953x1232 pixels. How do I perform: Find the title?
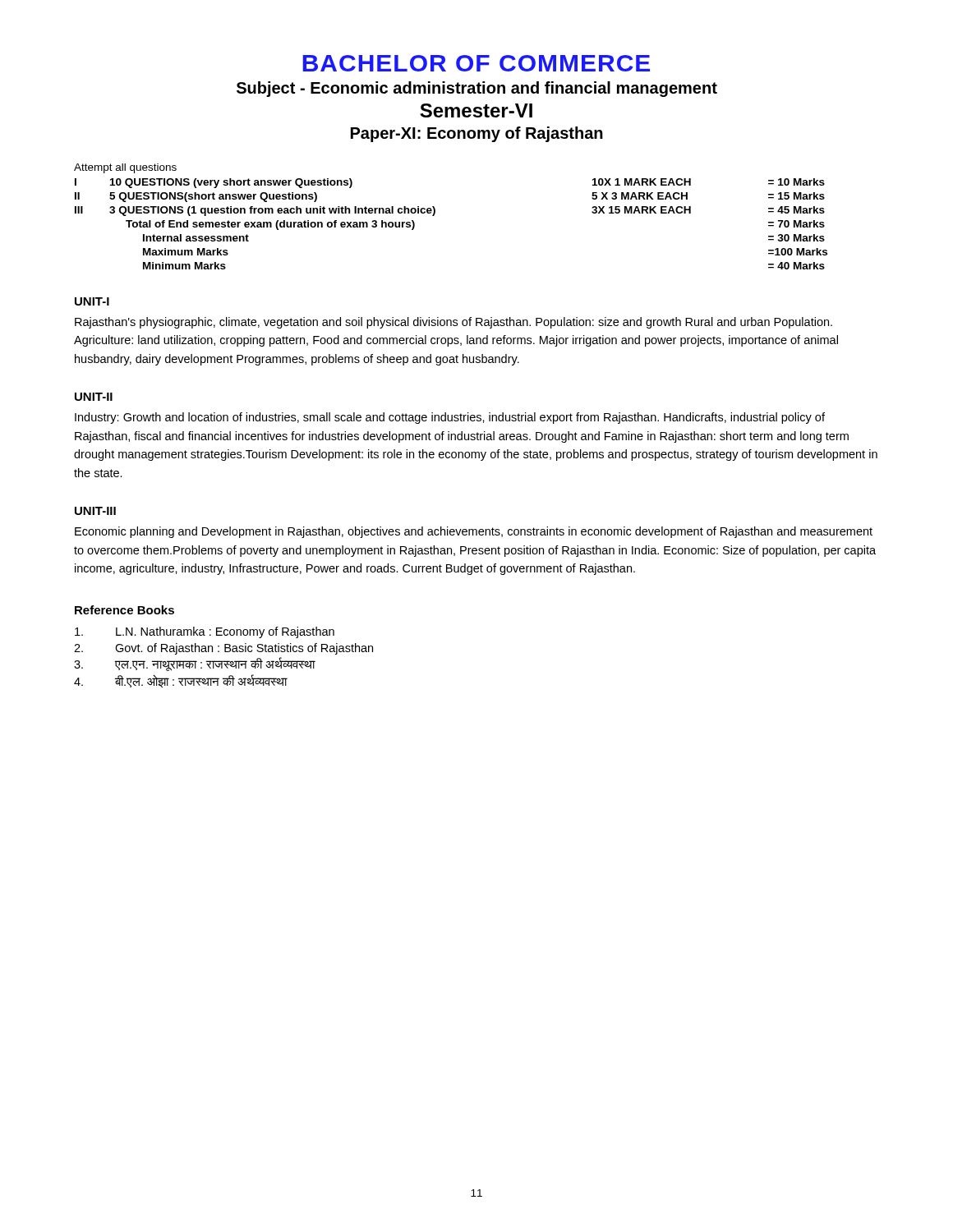476,96
